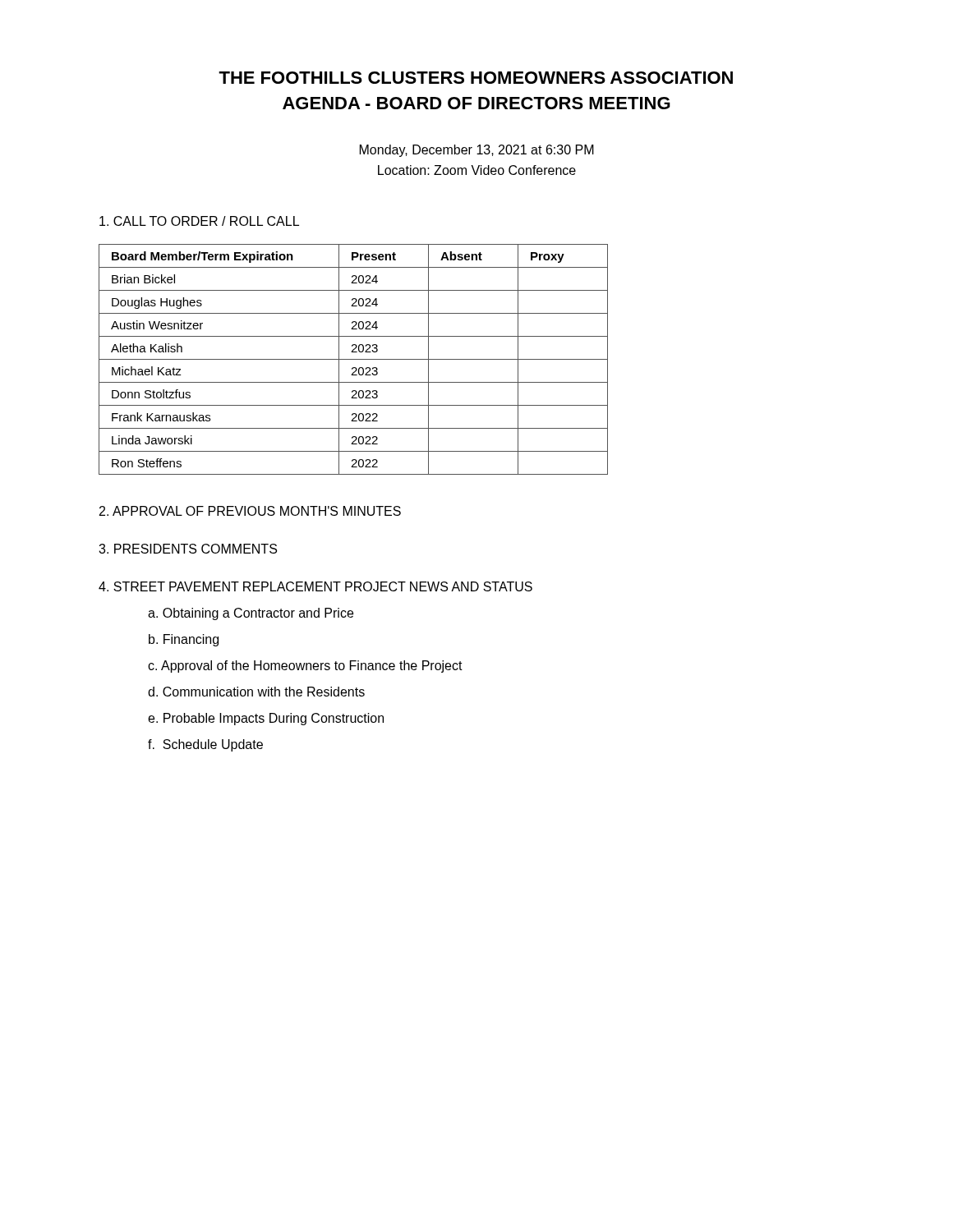Viewport: 953px width, 1232px height.
Task: Locate the block starting "3. PRESIDENTS COMMENTS"
Action: coord(188,549)
